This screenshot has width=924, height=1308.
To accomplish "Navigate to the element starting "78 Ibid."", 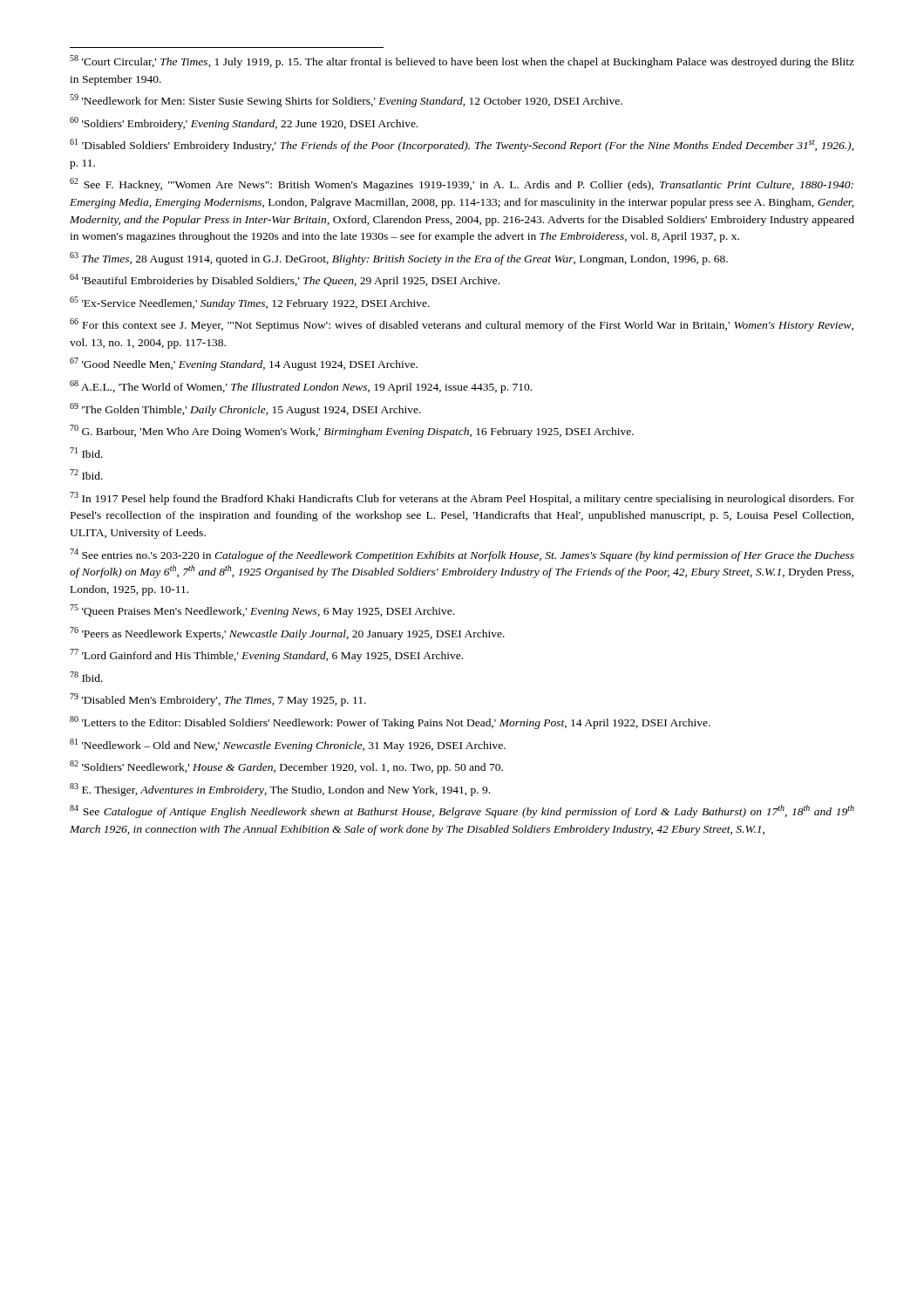I will tap(87, 677).
